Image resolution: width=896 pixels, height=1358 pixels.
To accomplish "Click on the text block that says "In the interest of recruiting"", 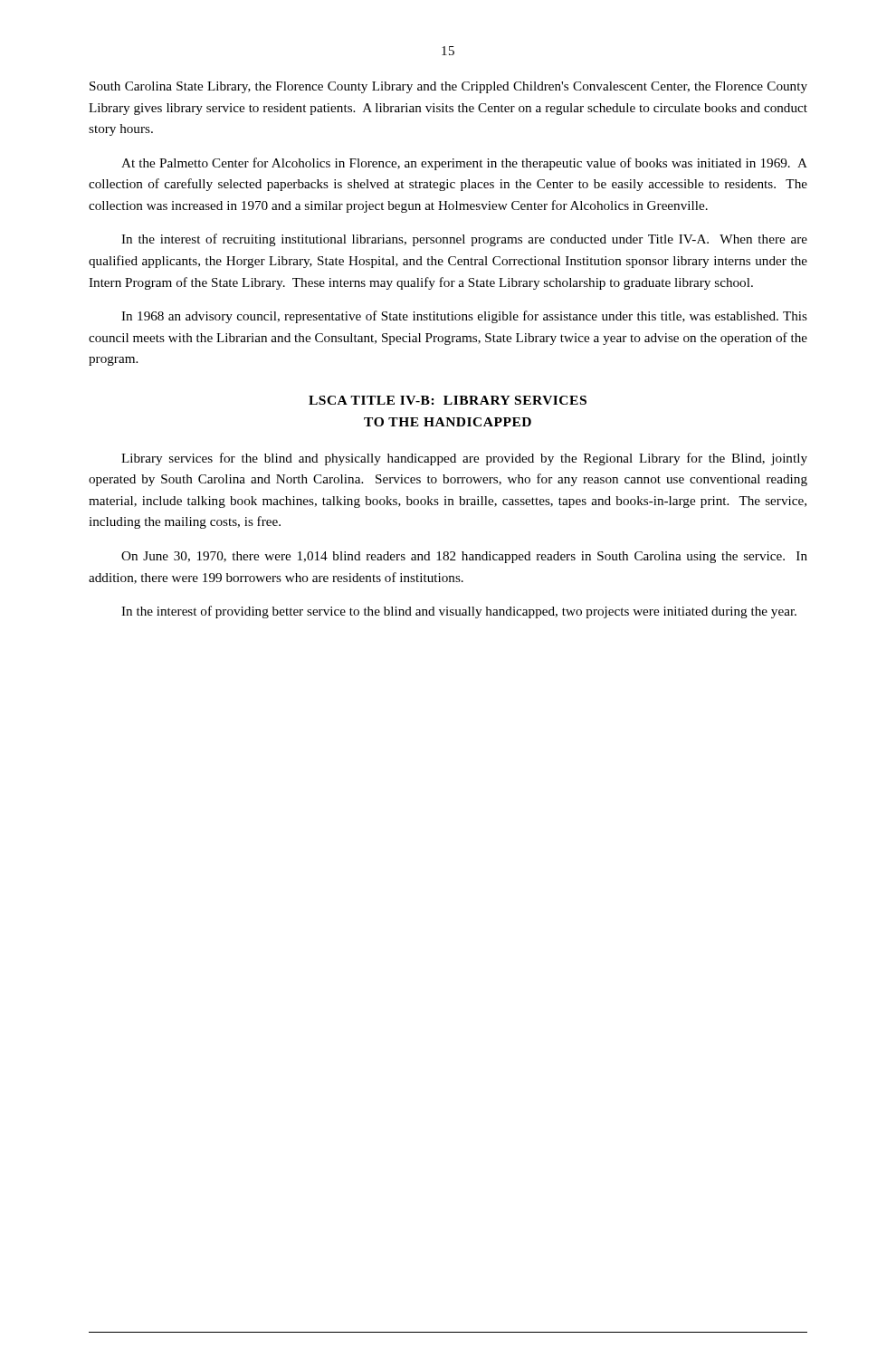I will point(448,260).
